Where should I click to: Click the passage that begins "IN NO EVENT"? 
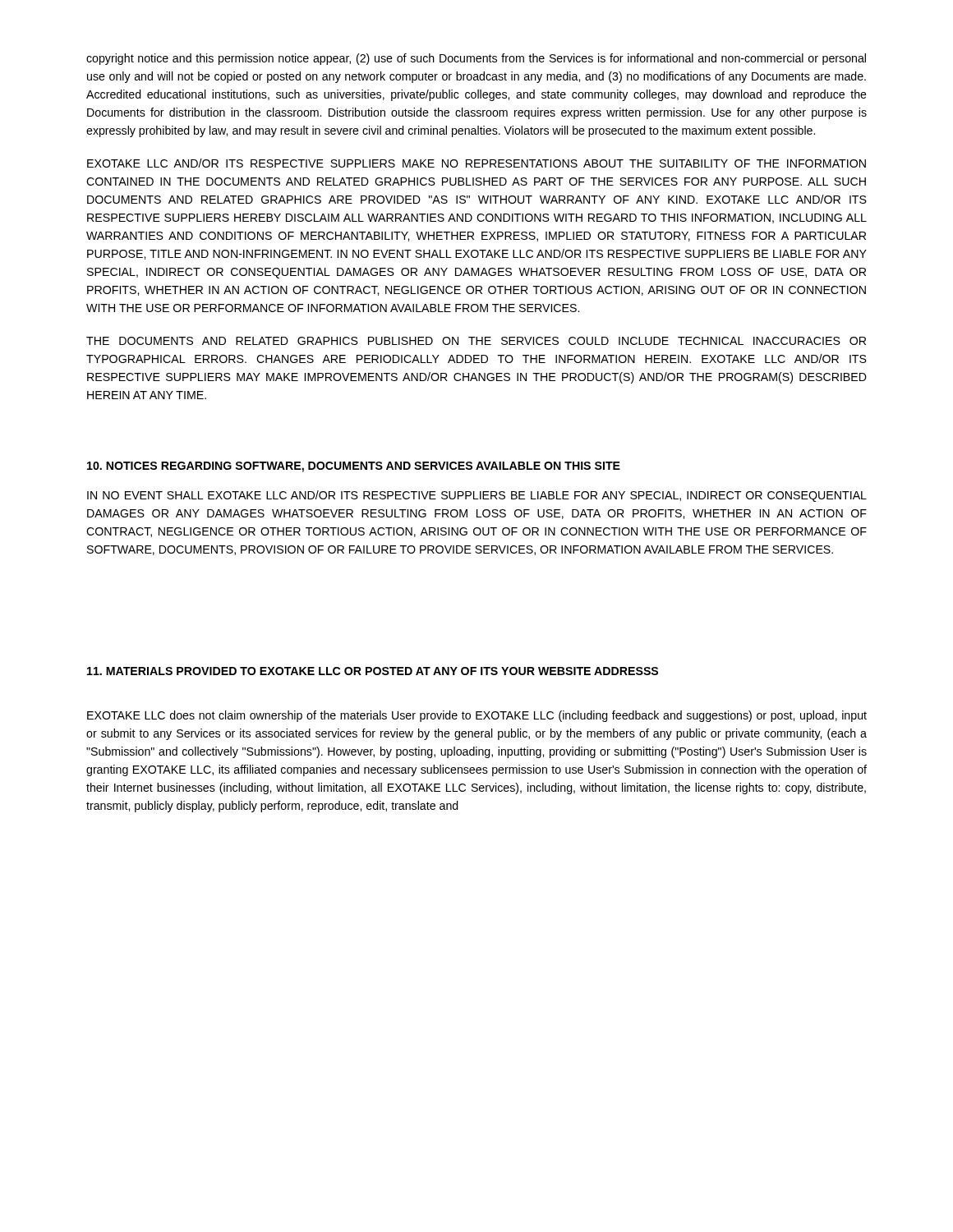click(476, 522)
